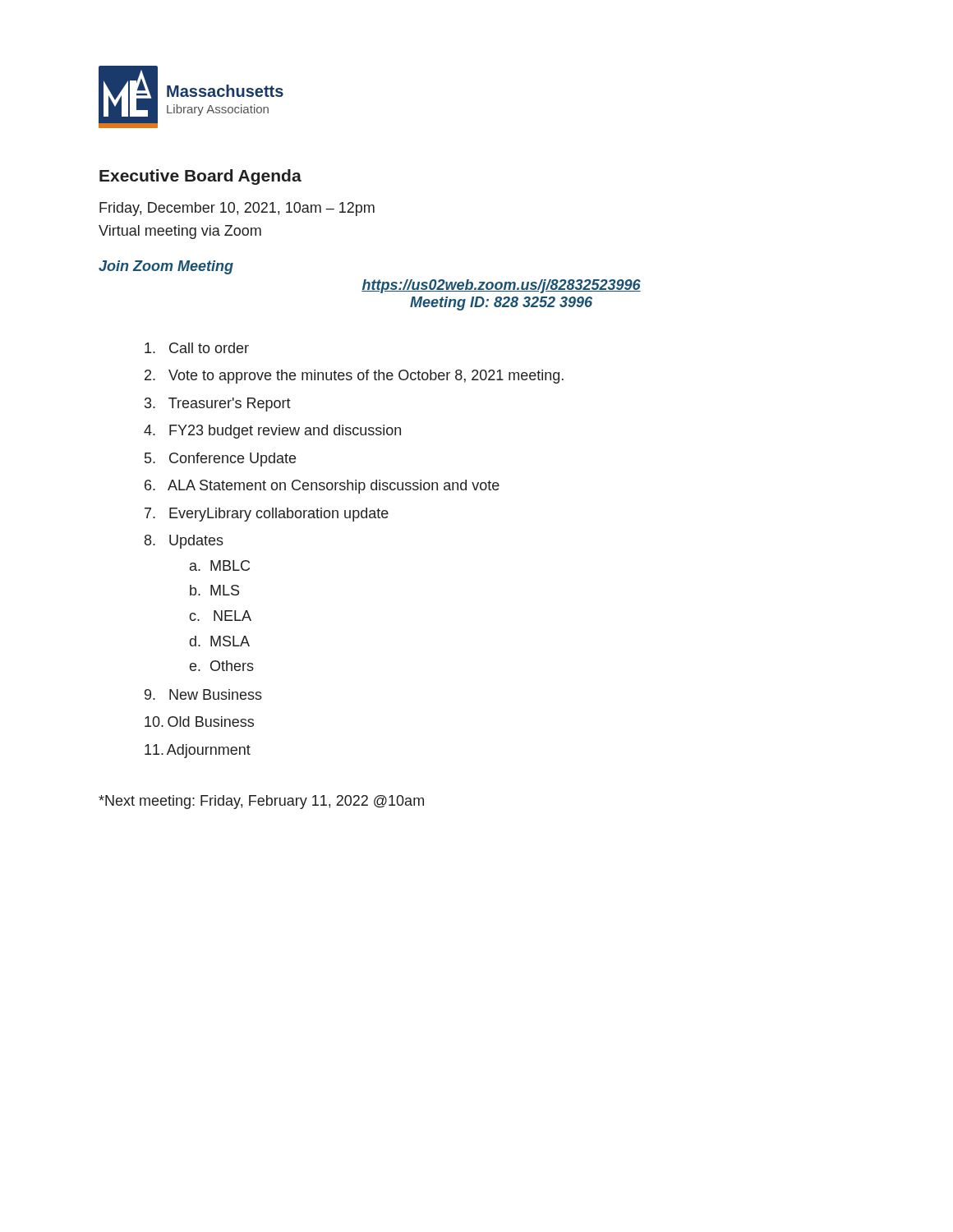Locate the text "10. Old Business"

199,722
